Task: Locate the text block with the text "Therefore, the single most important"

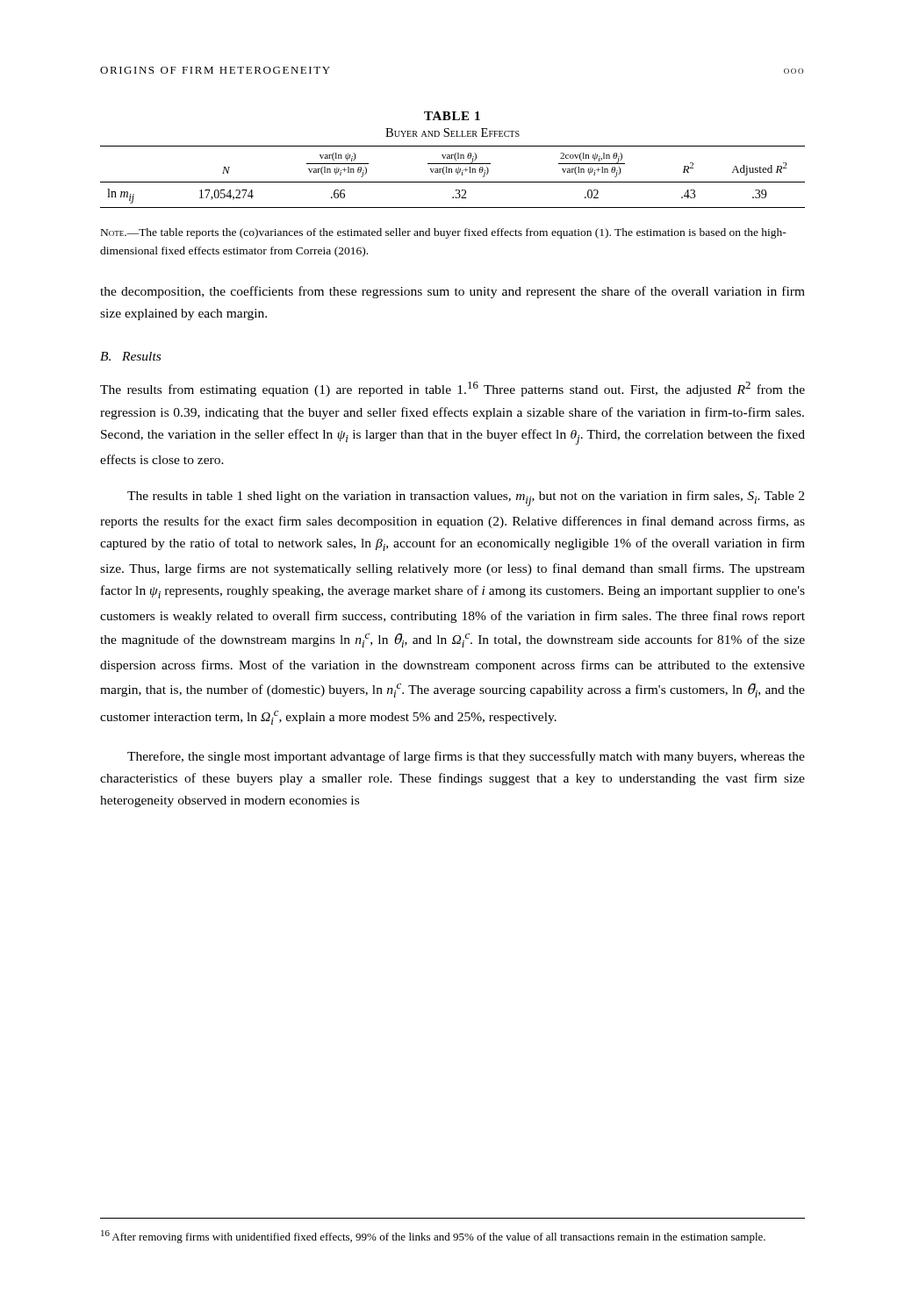Action: [452, 778]
